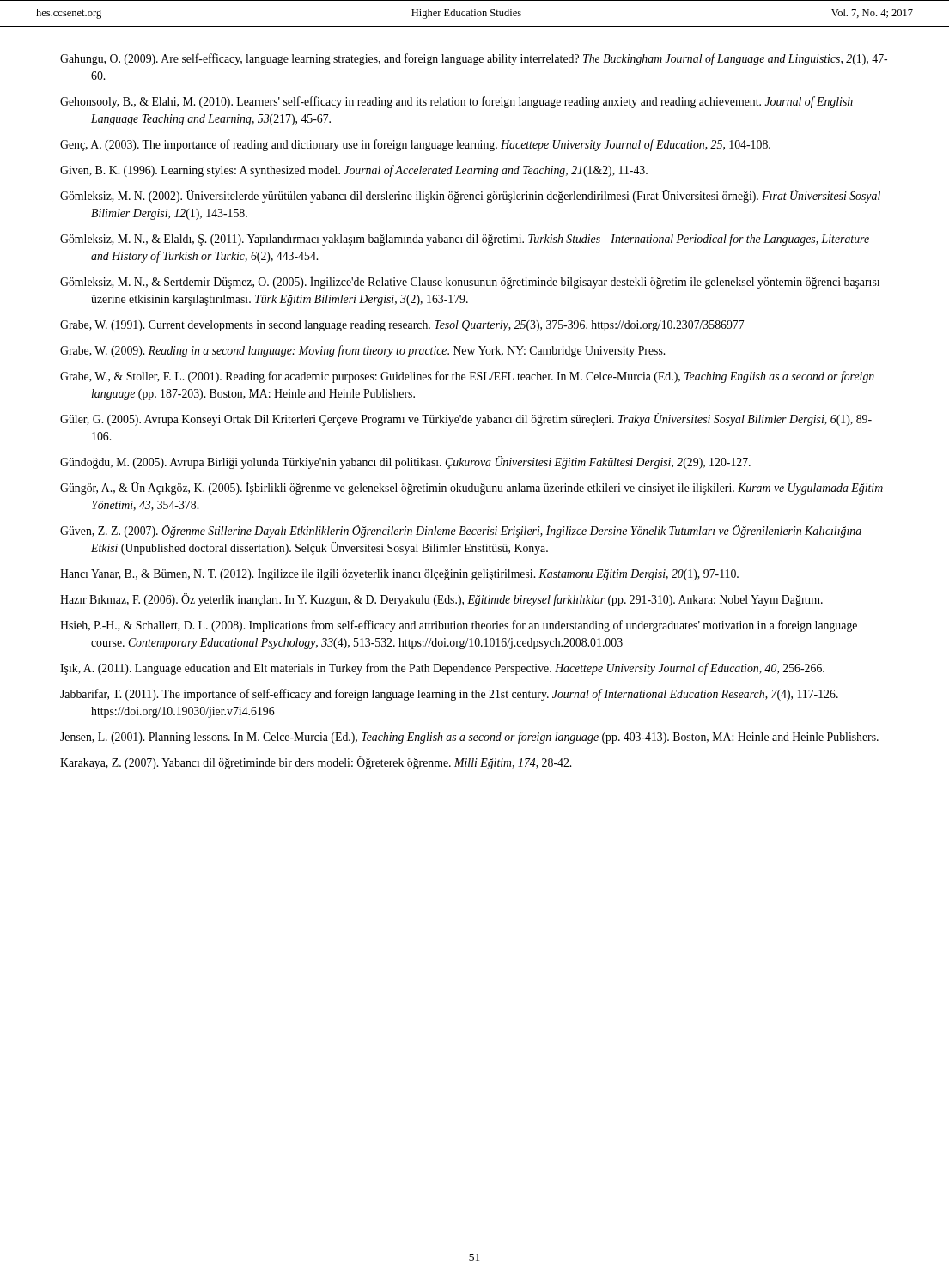Find the block on this page that starts "Işık, A. (2011)."

443,668
